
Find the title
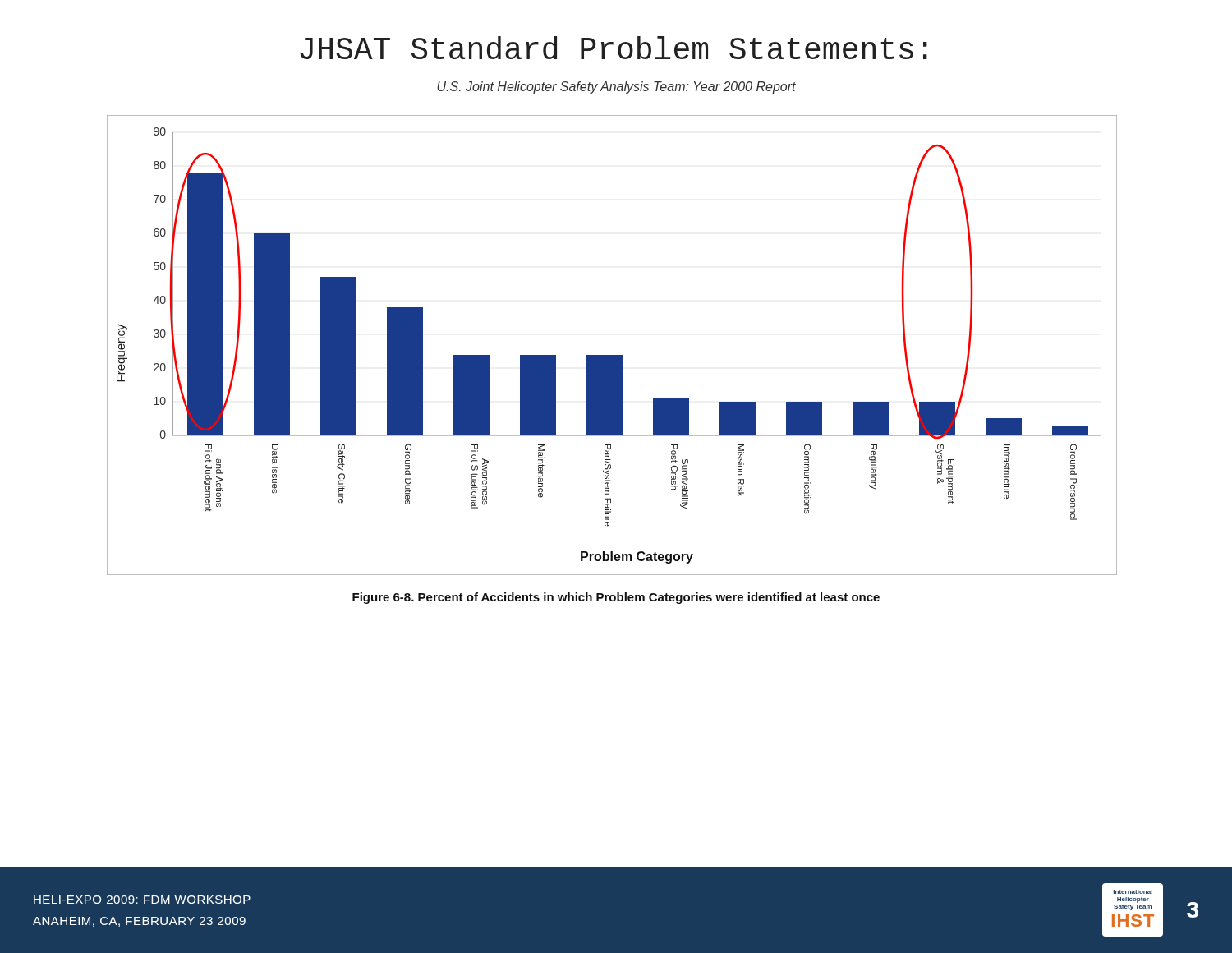coord(616,51)
